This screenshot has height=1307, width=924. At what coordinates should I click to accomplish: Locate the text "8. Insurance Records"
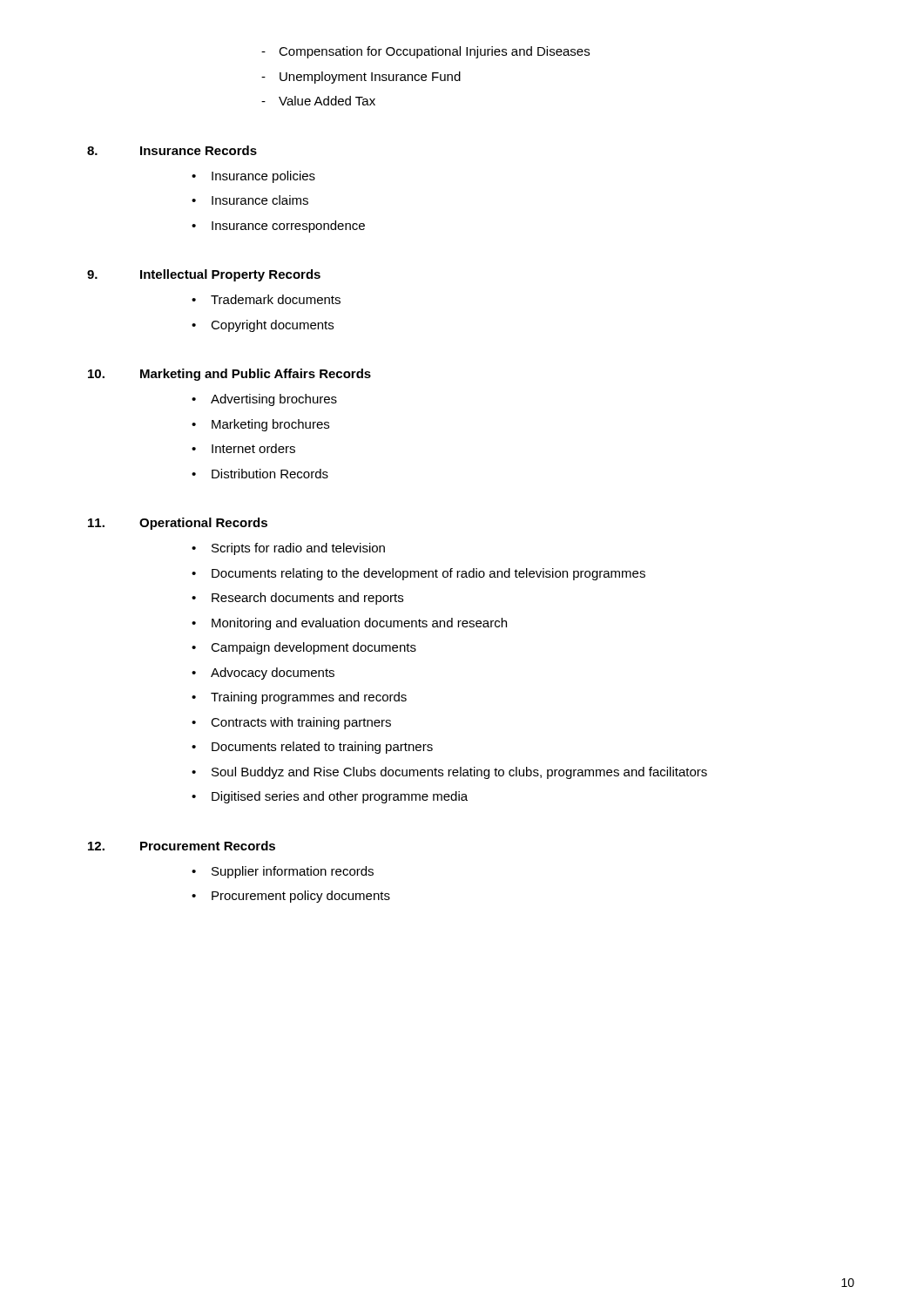pos(172,150)
